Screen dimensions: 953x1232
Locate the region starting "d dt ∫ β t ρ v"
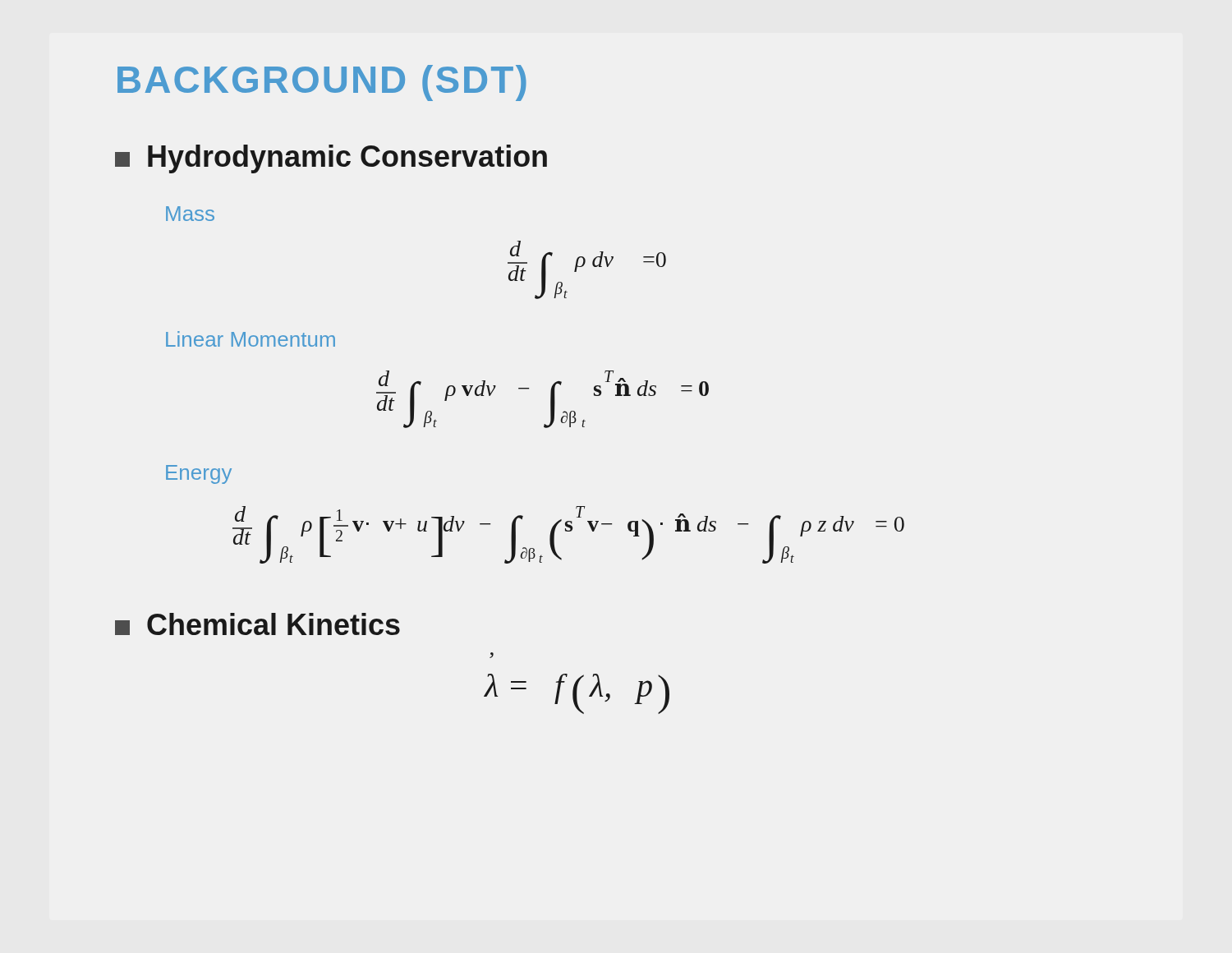(616, 394)
